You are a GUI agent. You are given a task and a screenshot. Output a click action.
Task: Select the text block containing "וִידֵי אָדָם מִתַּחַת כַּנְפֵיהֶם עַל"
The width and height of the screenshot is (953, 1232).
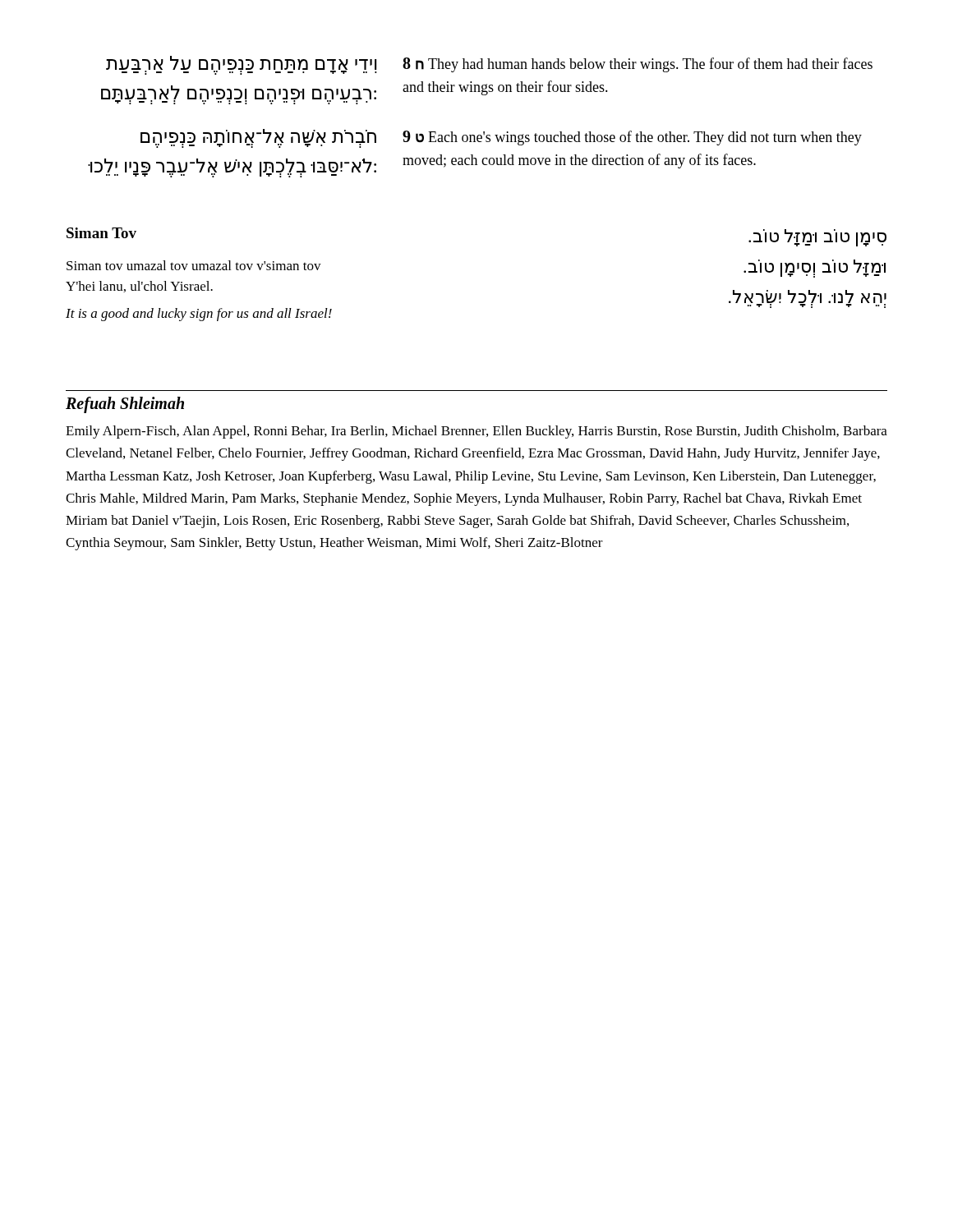point(476,79)
